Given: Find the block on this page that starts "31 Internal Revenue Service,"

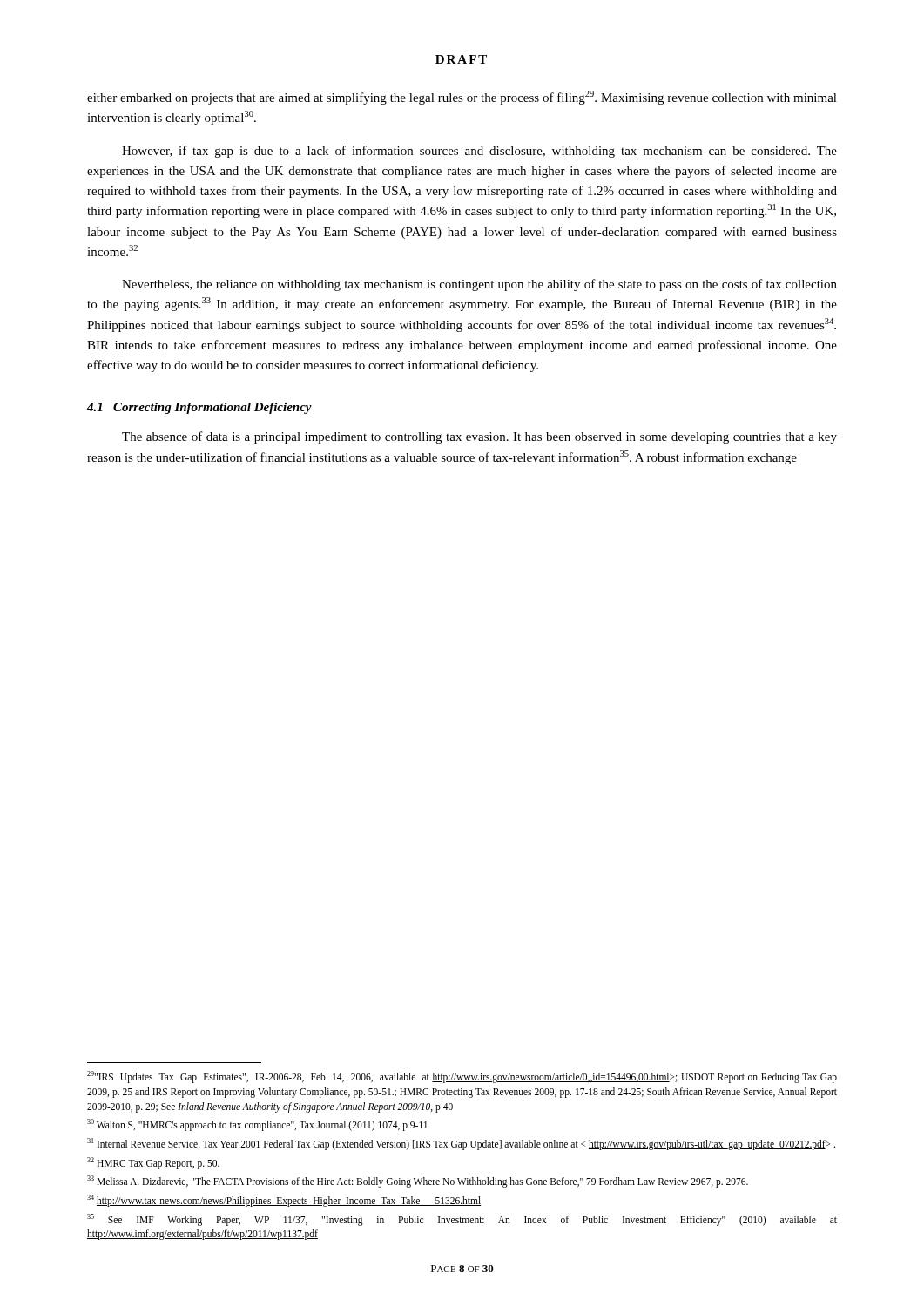Looking at the screenshot, I should click(462, 1143).
